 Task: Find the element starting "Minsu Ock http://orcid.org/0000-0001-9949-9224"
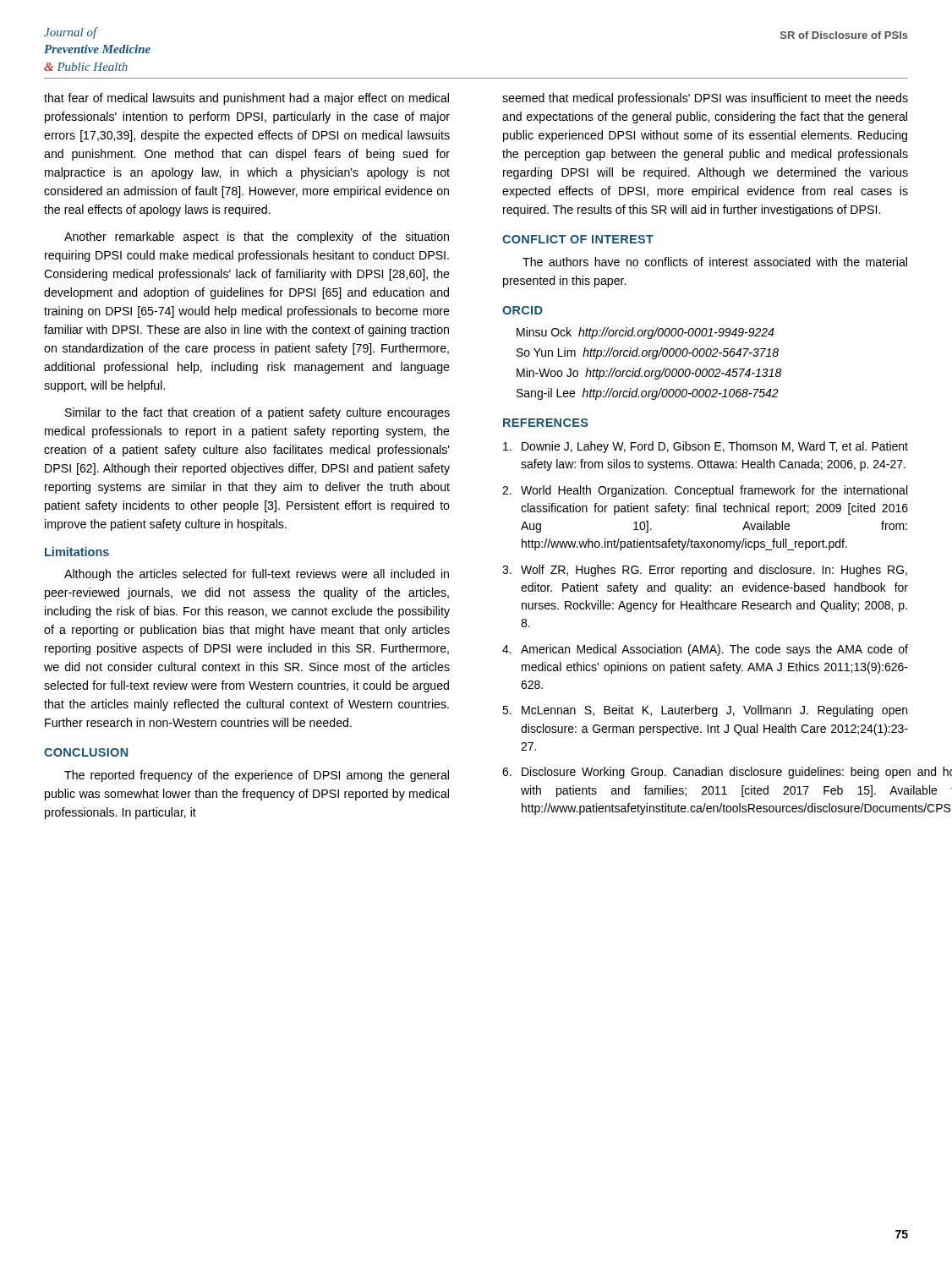point(645,332)
